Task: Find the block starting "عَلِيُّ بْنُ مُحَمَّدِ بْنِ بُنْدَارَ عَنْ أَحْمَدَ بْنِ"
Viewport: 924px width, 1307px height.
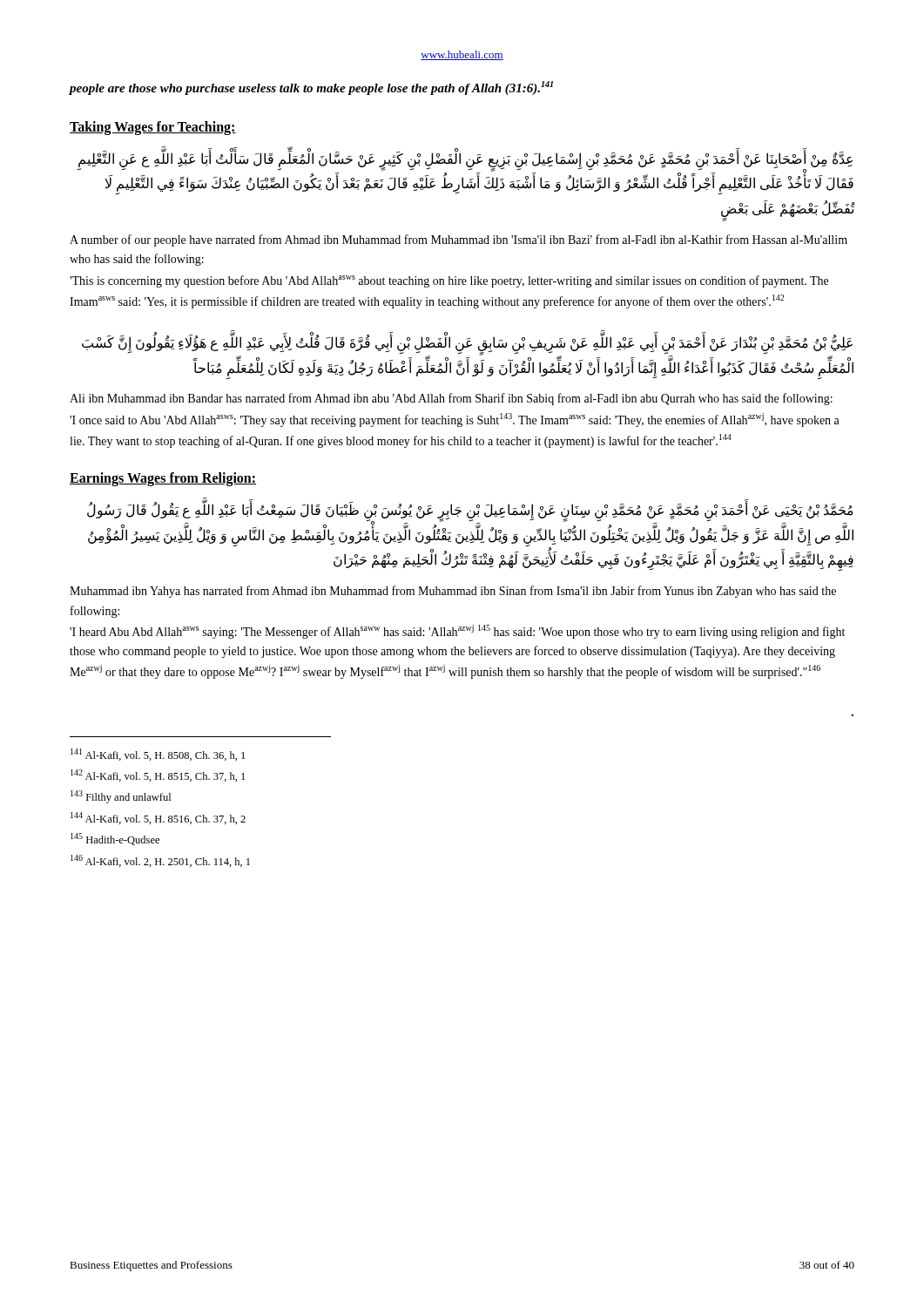Action: click(468, 355)
